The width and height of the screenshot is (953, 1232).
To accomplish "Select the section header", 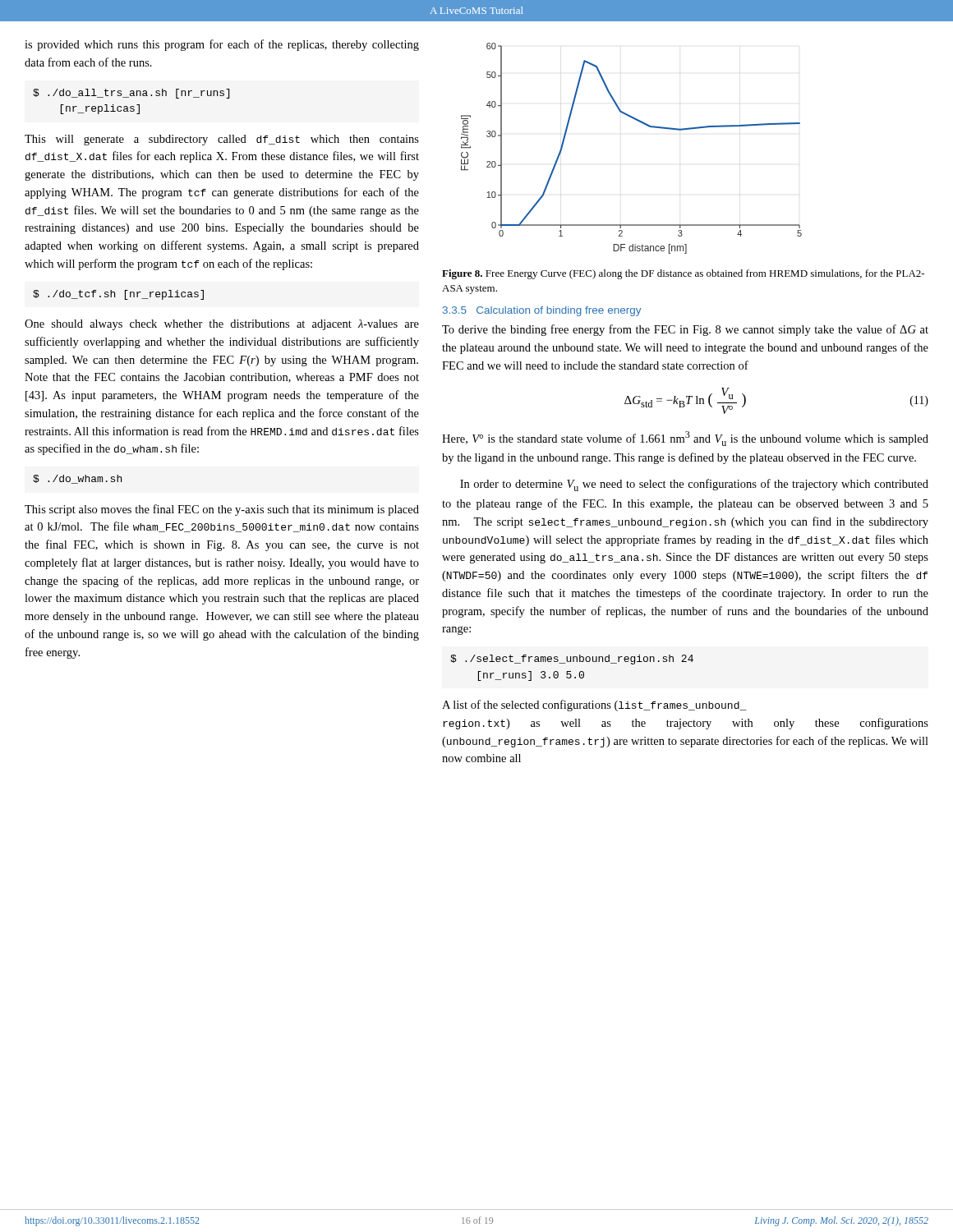I will pyautogui.click(x=542, y=310).
